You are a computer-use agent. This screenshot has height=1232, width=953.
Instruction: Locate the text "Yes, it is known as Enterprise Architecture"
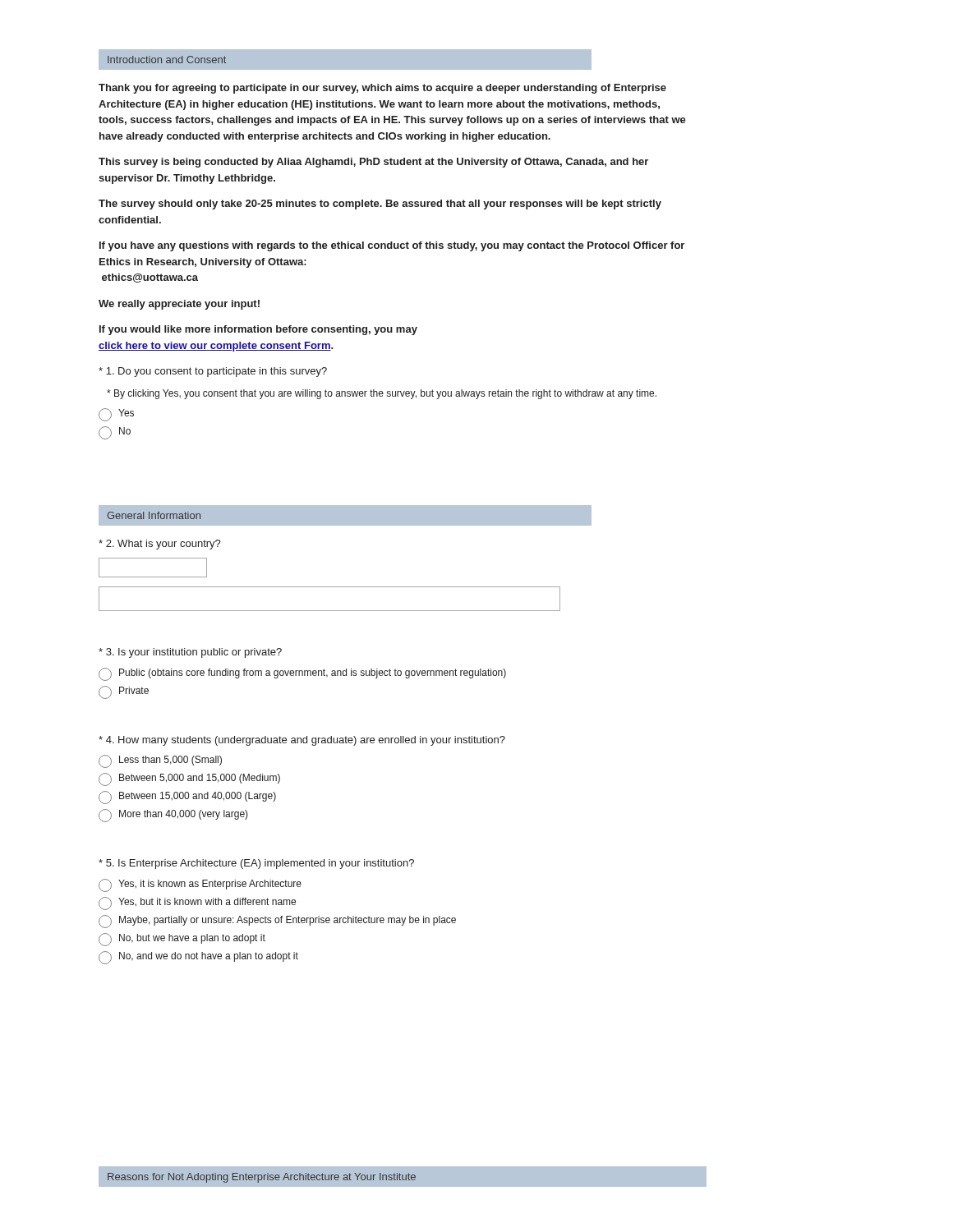(200, 885)
